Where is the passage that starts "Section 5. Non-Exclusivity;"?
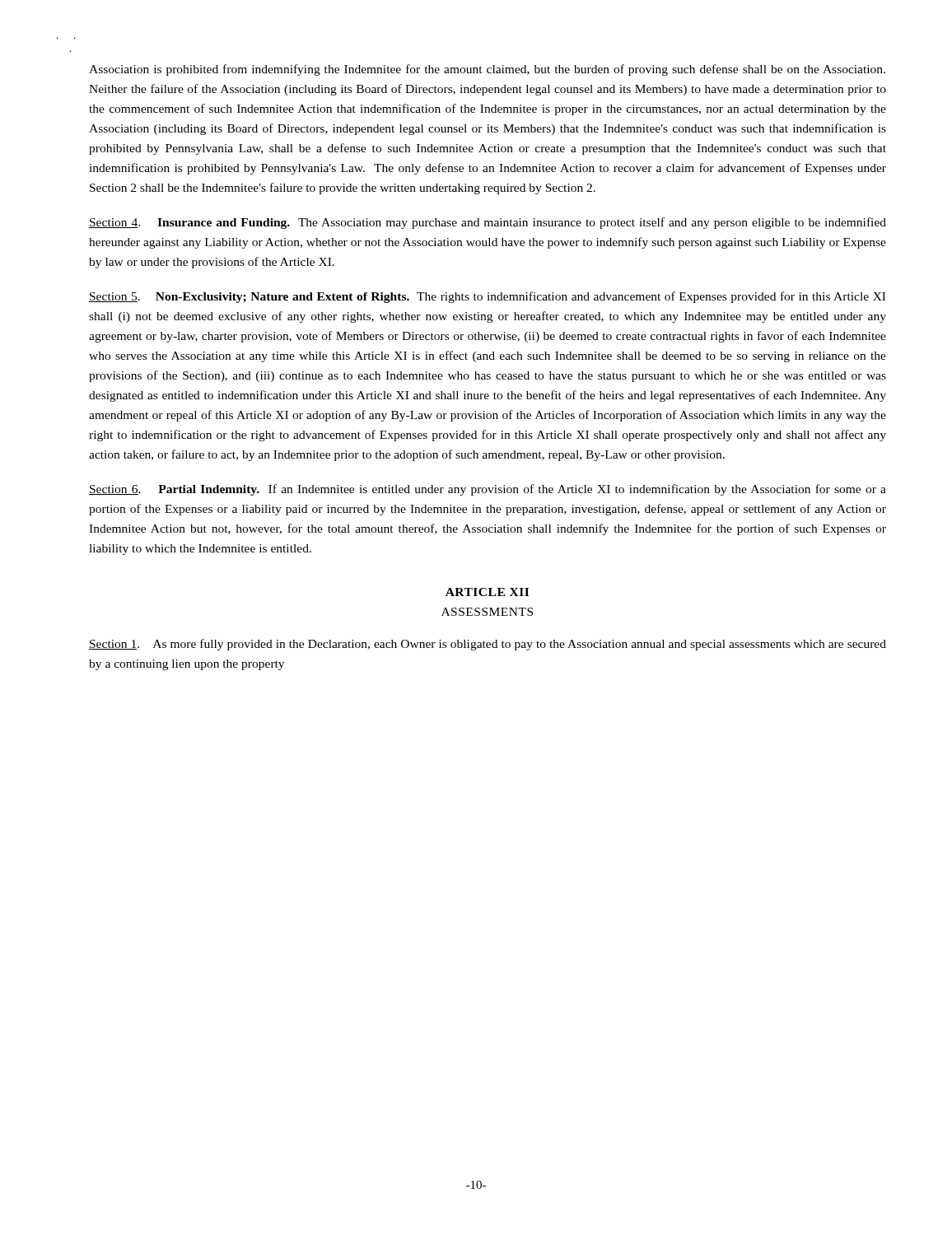952x1235 pixels. (x=488, y=375)
